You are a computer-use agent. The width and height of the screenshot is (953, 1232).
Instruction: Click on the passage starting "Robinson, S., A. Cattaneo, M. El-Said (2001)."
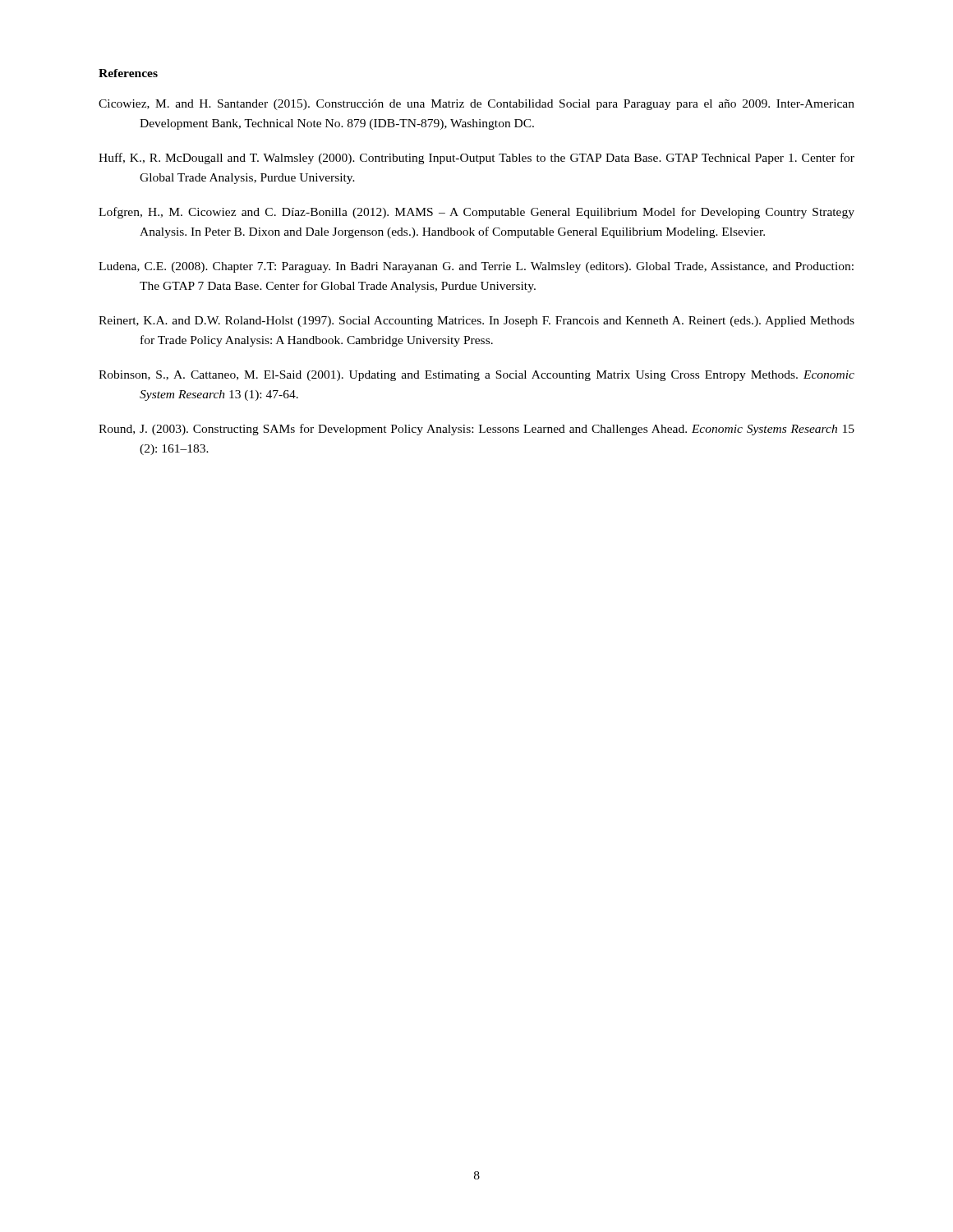[x=476, y=384]
